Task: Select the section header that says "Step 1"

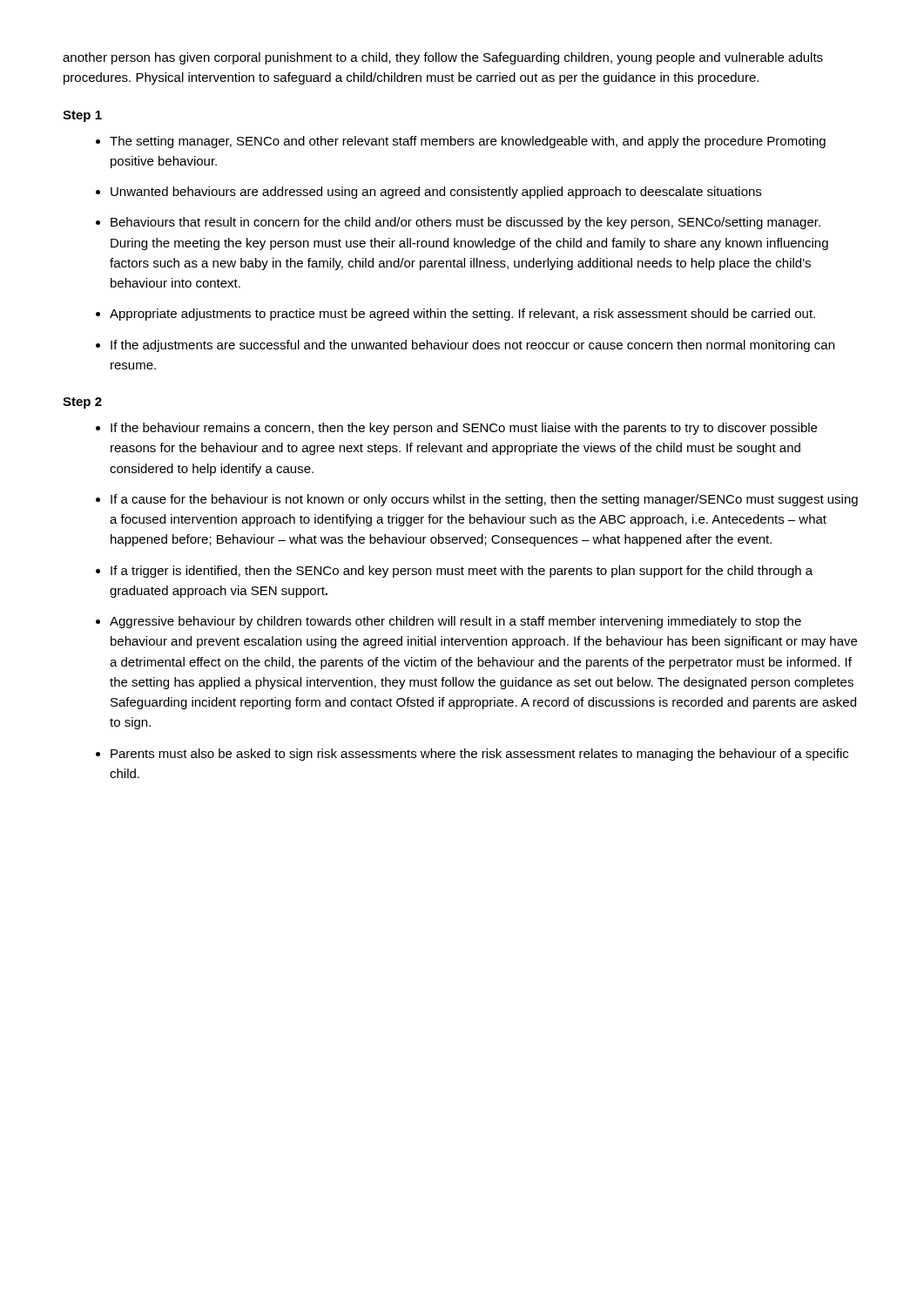Action: click(82, 114)
